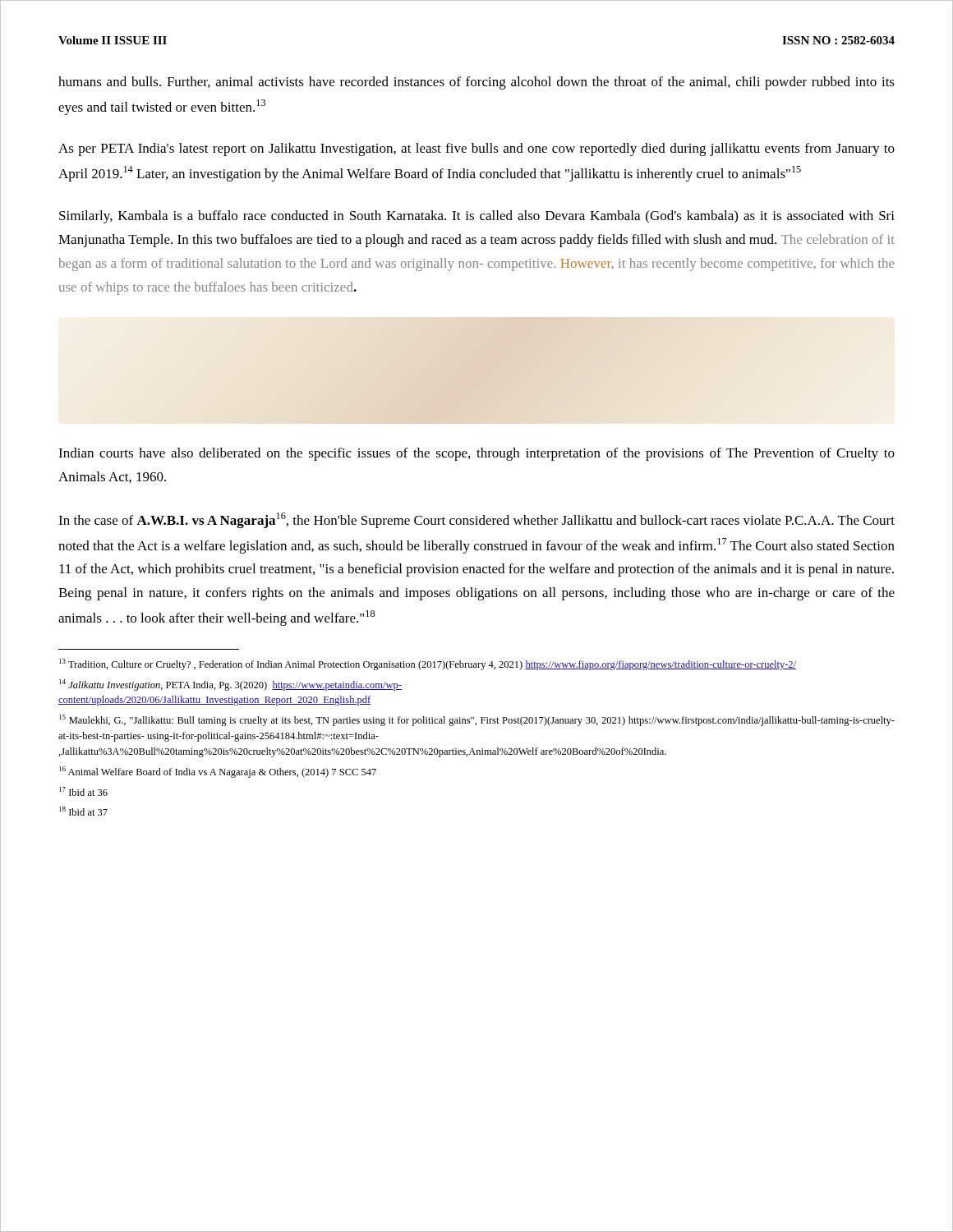
Task: Find the photo
Action: click(476, 371)
